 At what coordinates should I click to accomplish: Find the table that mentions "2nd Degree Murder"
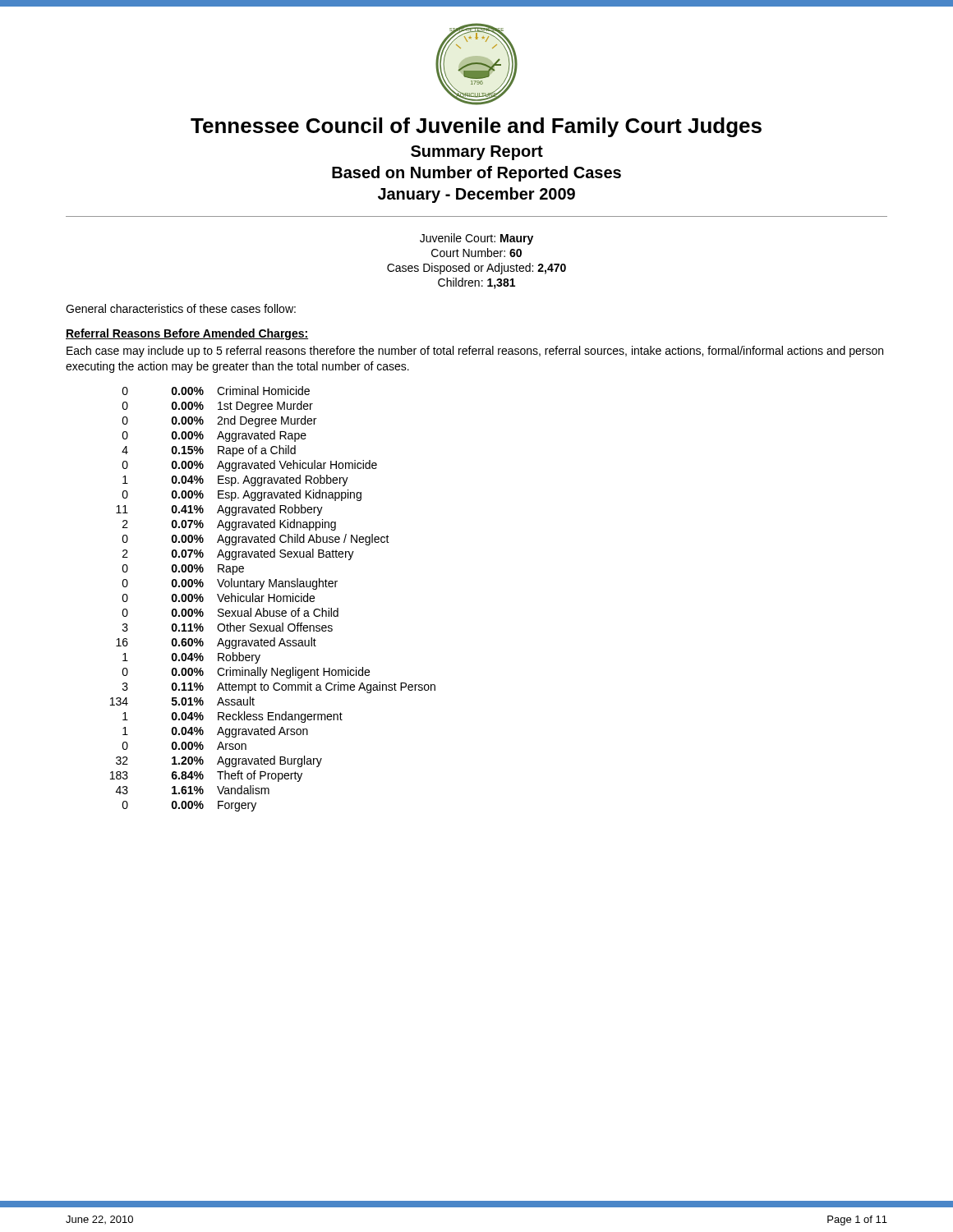pyautogui.click(x=476, y=598)
